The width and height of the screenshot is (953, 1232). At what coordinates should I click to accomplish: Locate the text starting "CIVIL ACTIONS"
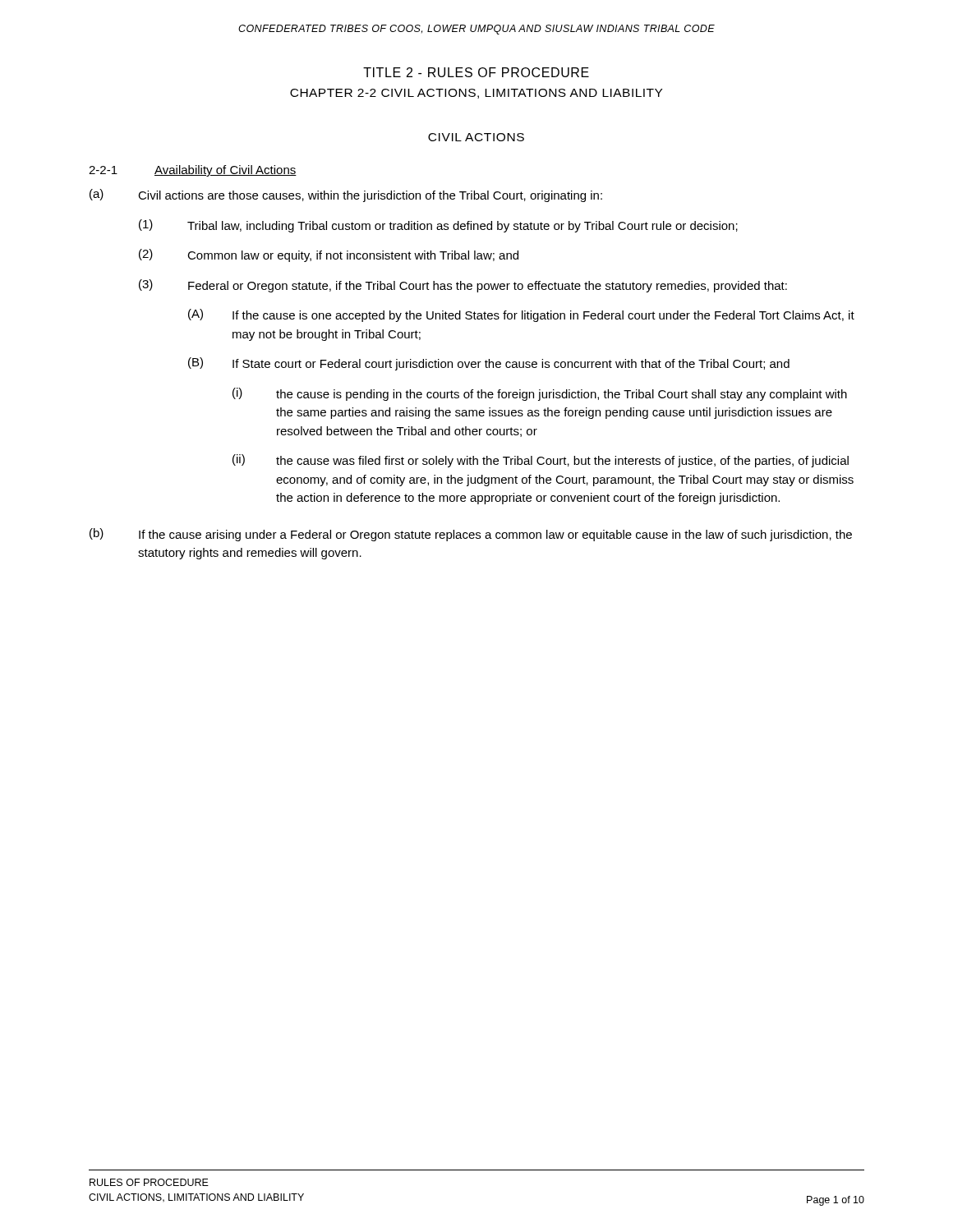tap(476, 137)
